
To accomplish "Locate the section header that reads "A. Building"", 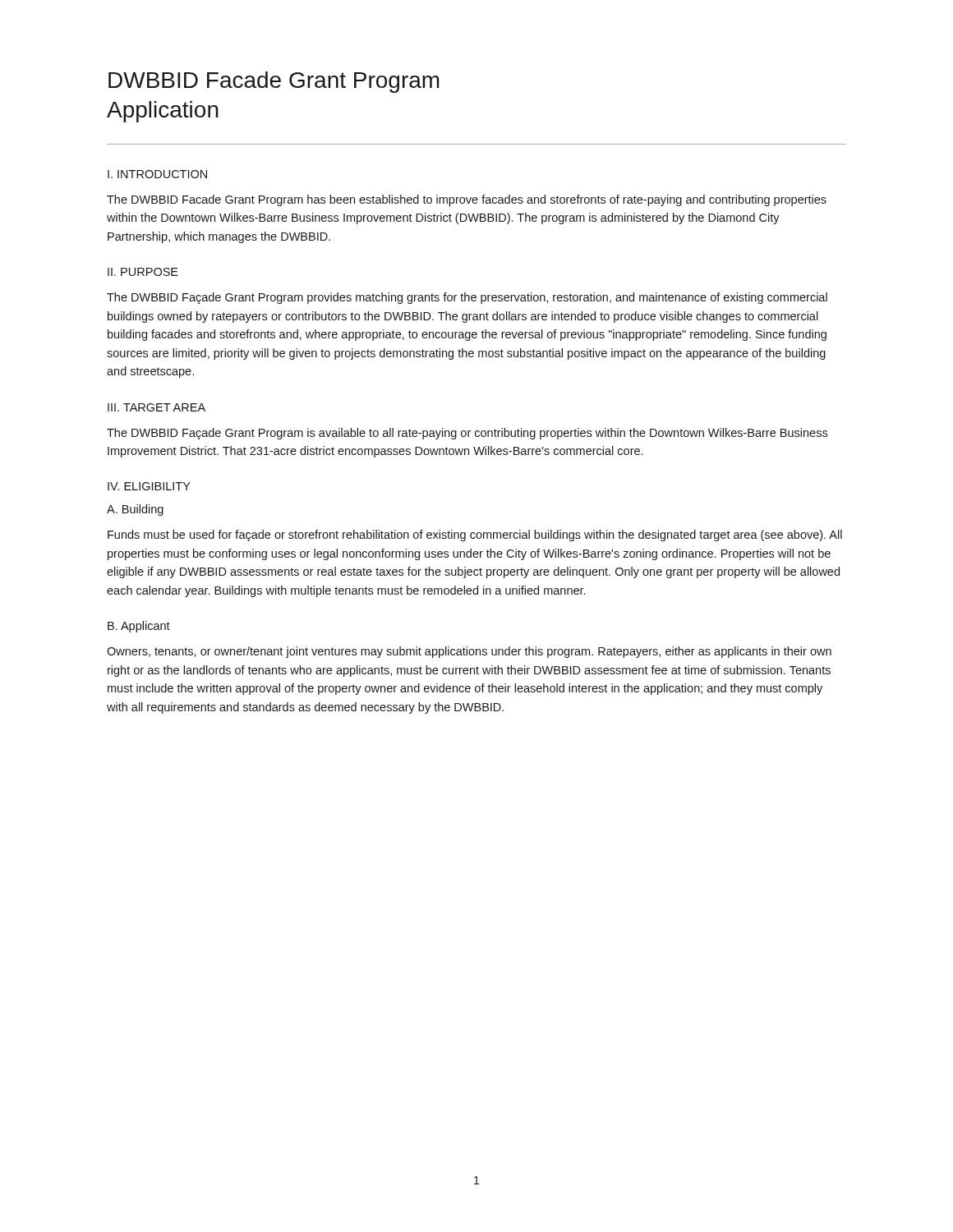I will point(135,510).
